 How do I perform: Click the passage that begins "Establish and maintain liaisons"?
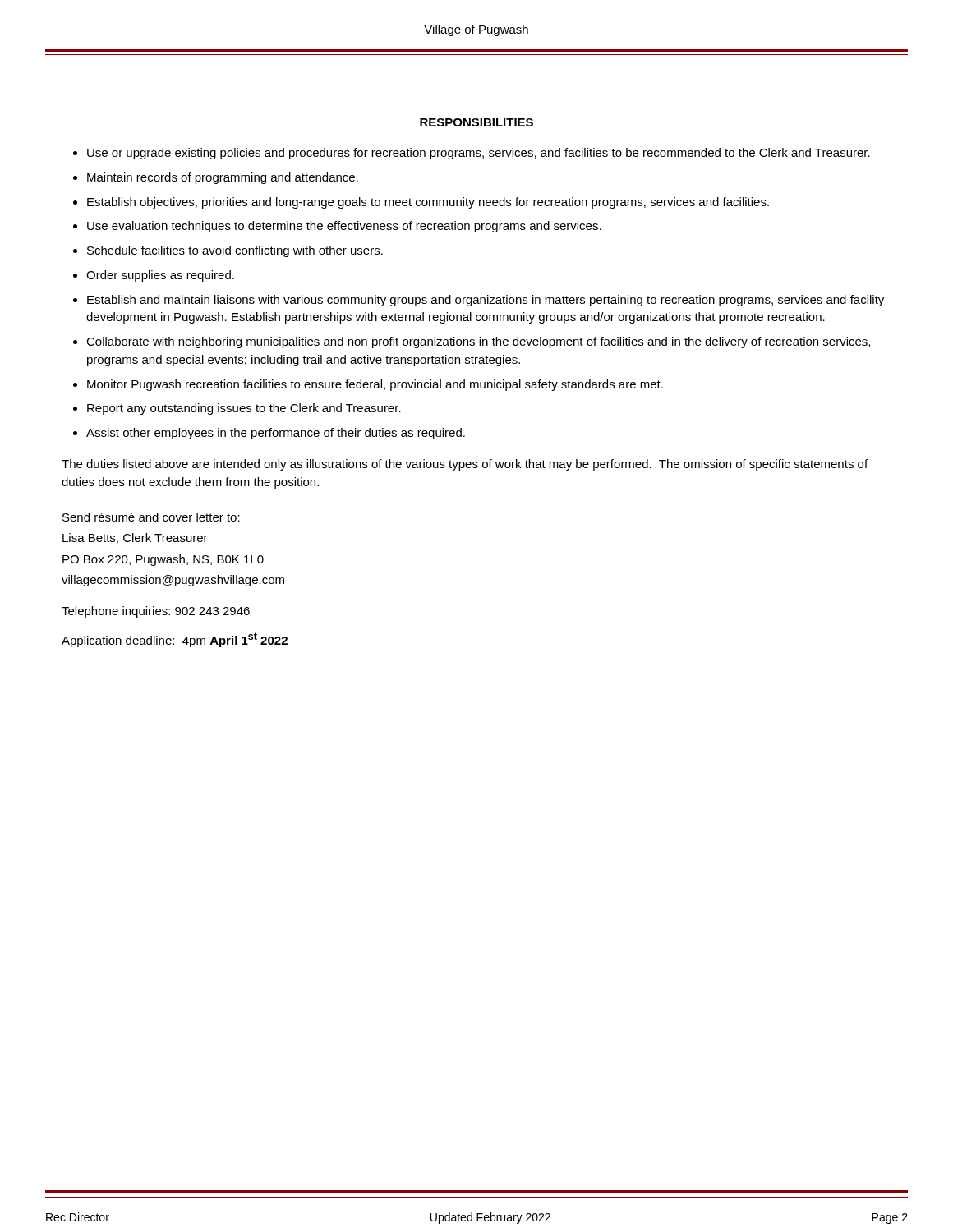pyautogui.click(x=489, y=308)
